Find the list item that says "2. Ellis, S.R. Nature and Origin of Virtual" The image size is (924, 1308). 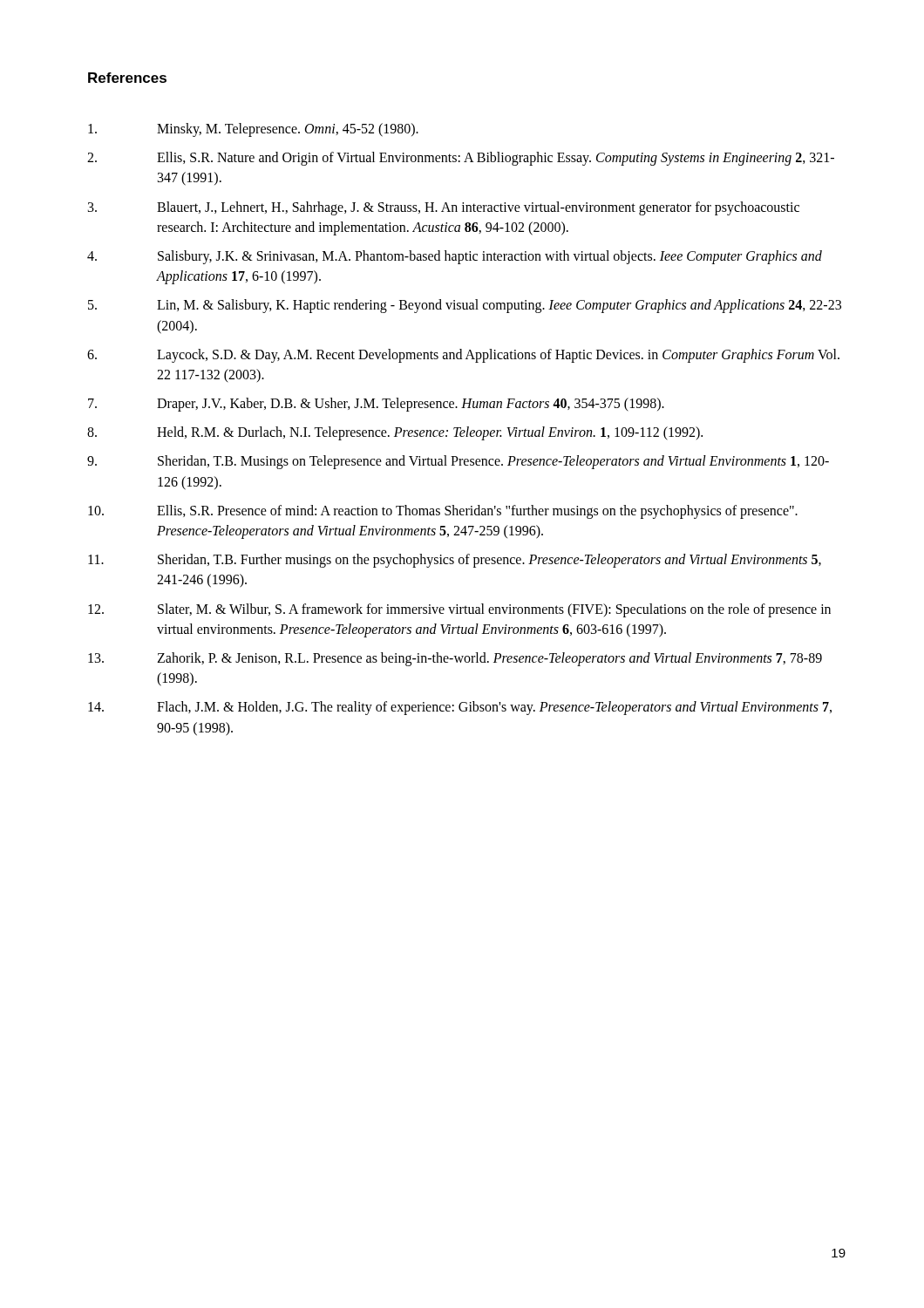click(466, 168)
